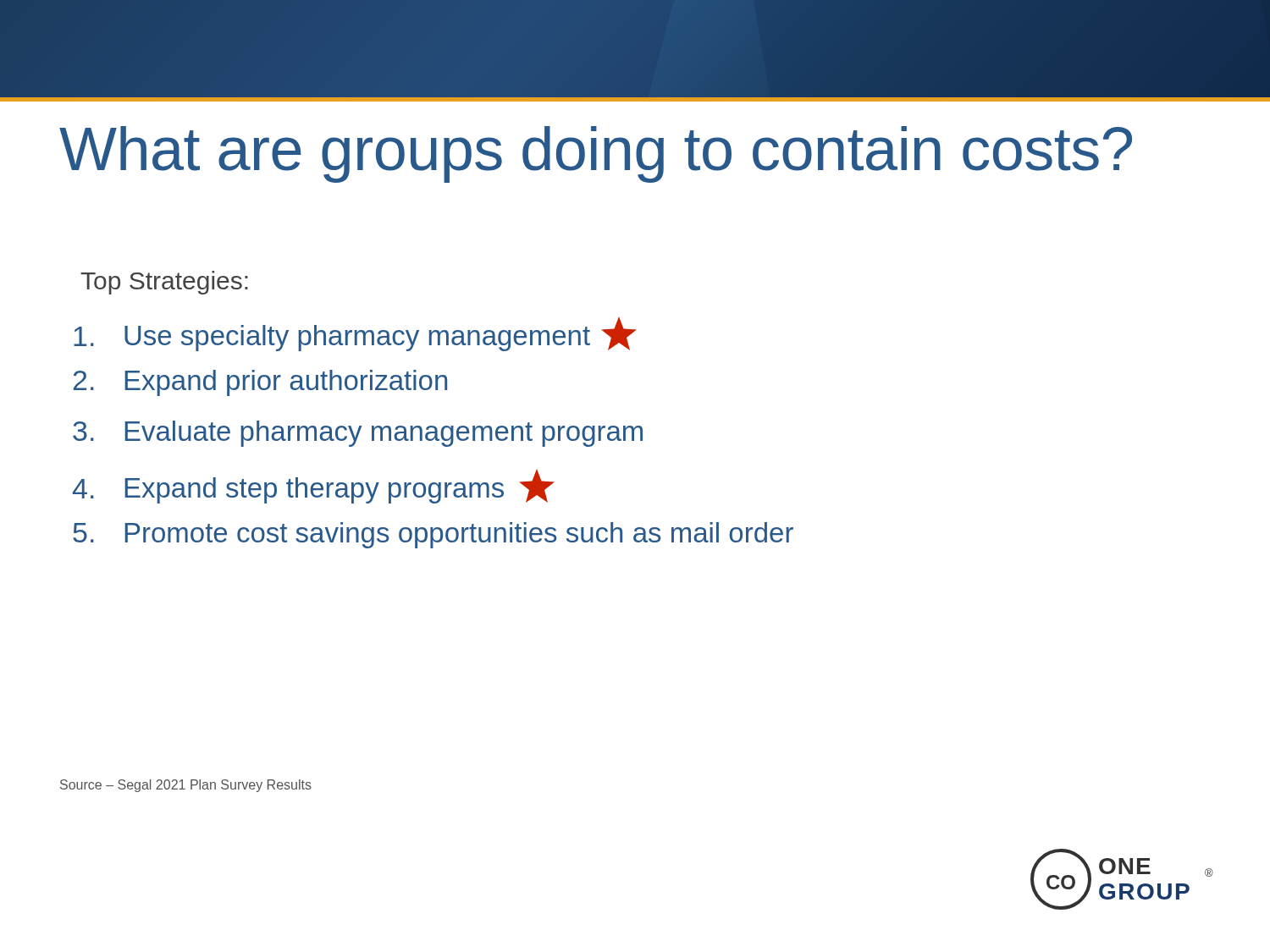The image size is (1270, 952).
Task: Select the passage starting "Top Strategies:"
Action: (x=165, y=281)
